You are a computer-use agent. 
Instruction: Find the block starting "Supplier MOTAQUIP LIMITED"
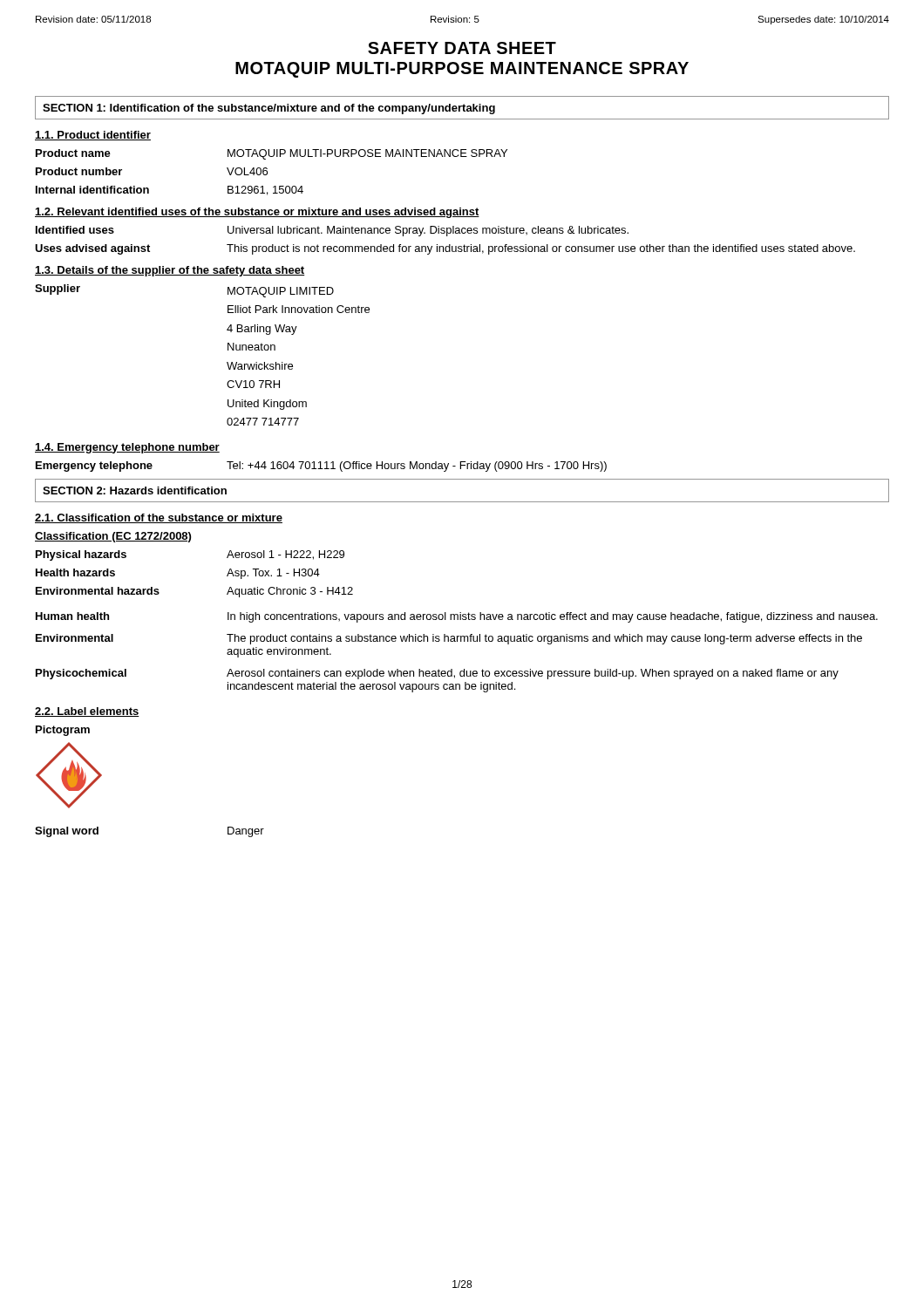(60, 291)
